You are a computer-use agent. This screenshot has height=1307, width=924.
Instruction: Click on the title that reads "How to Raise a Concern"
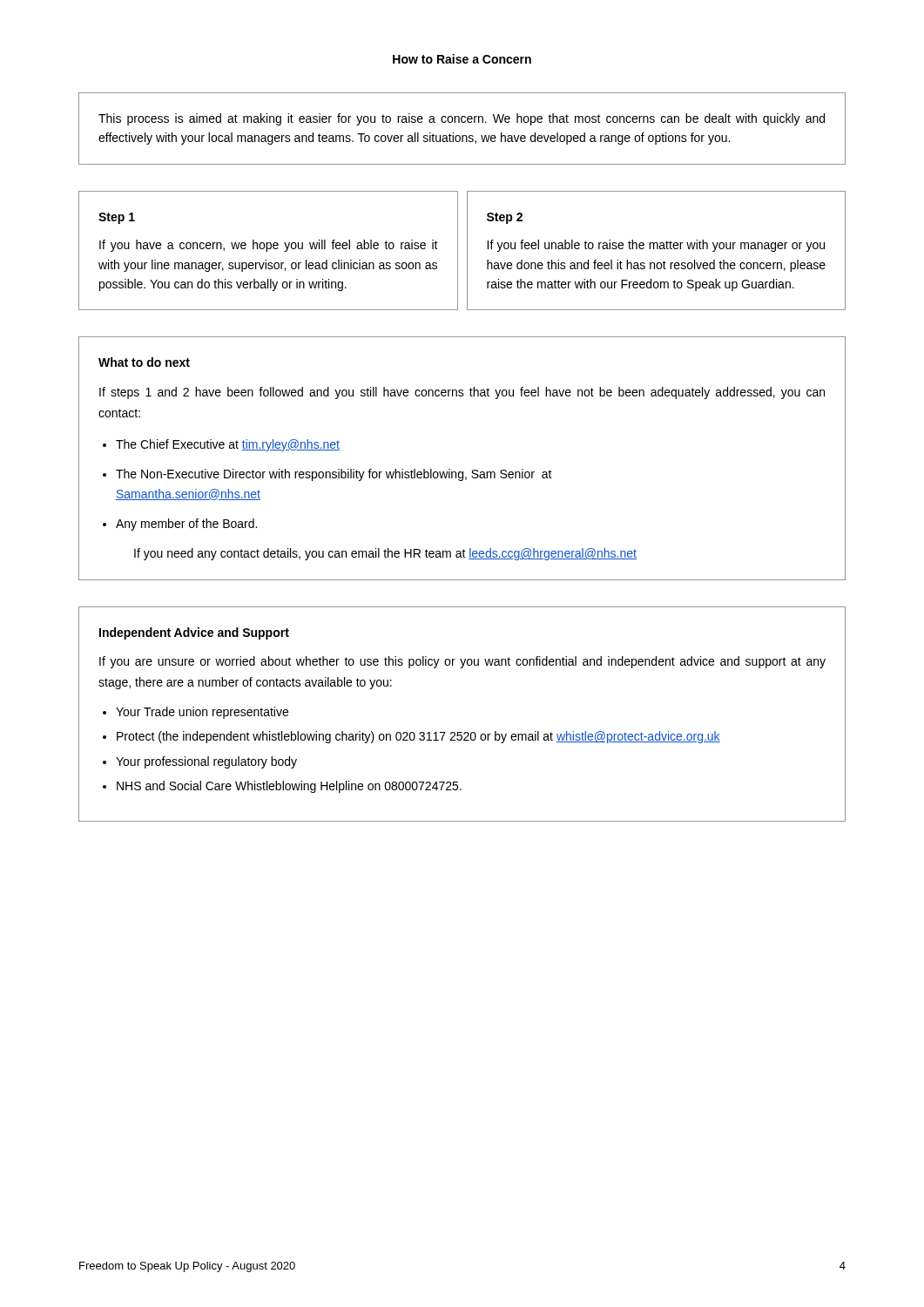[462, 59]
